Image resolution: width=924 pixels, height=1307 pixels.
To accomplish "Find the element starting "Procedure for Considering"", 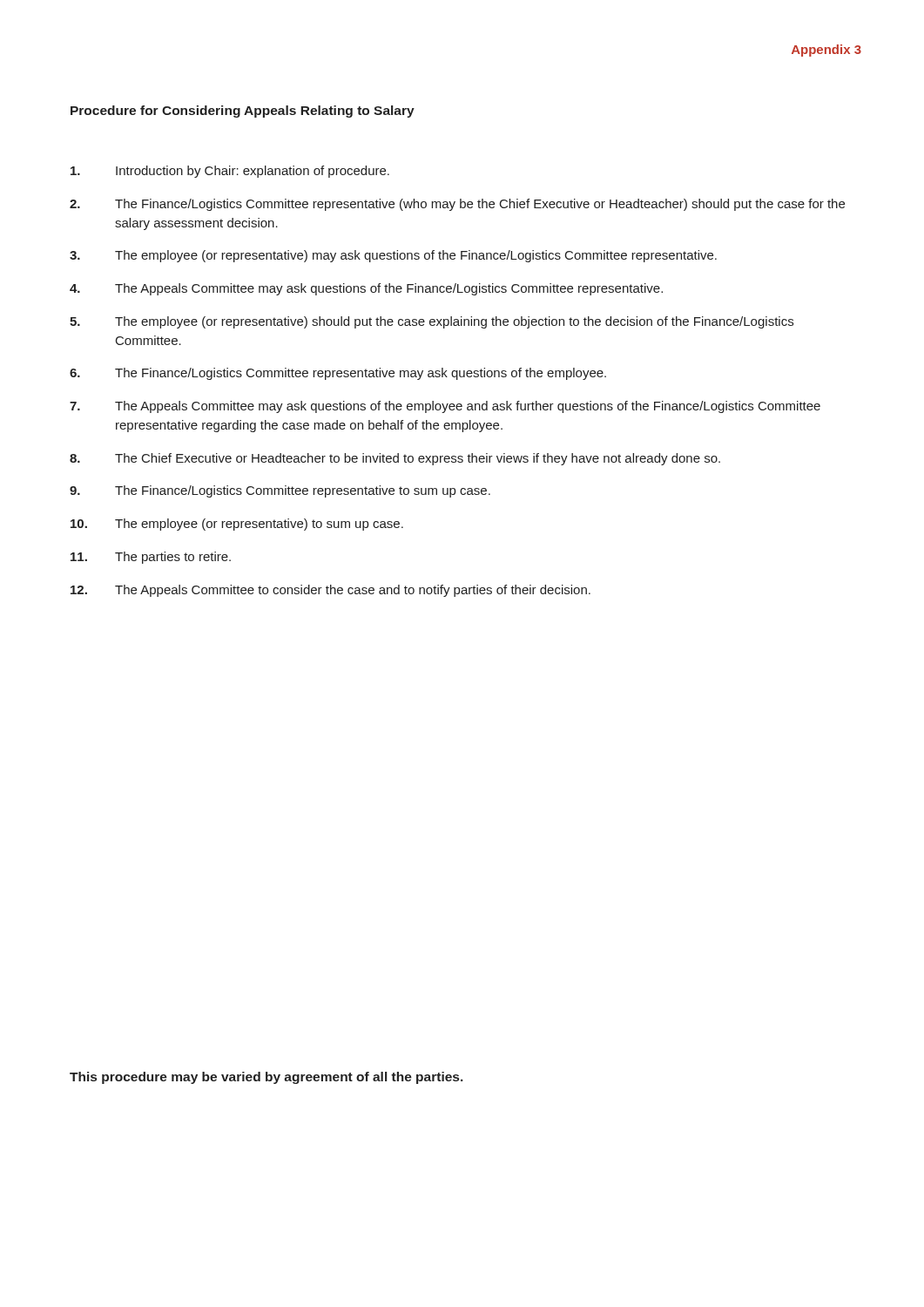I will tap(242, 110).
